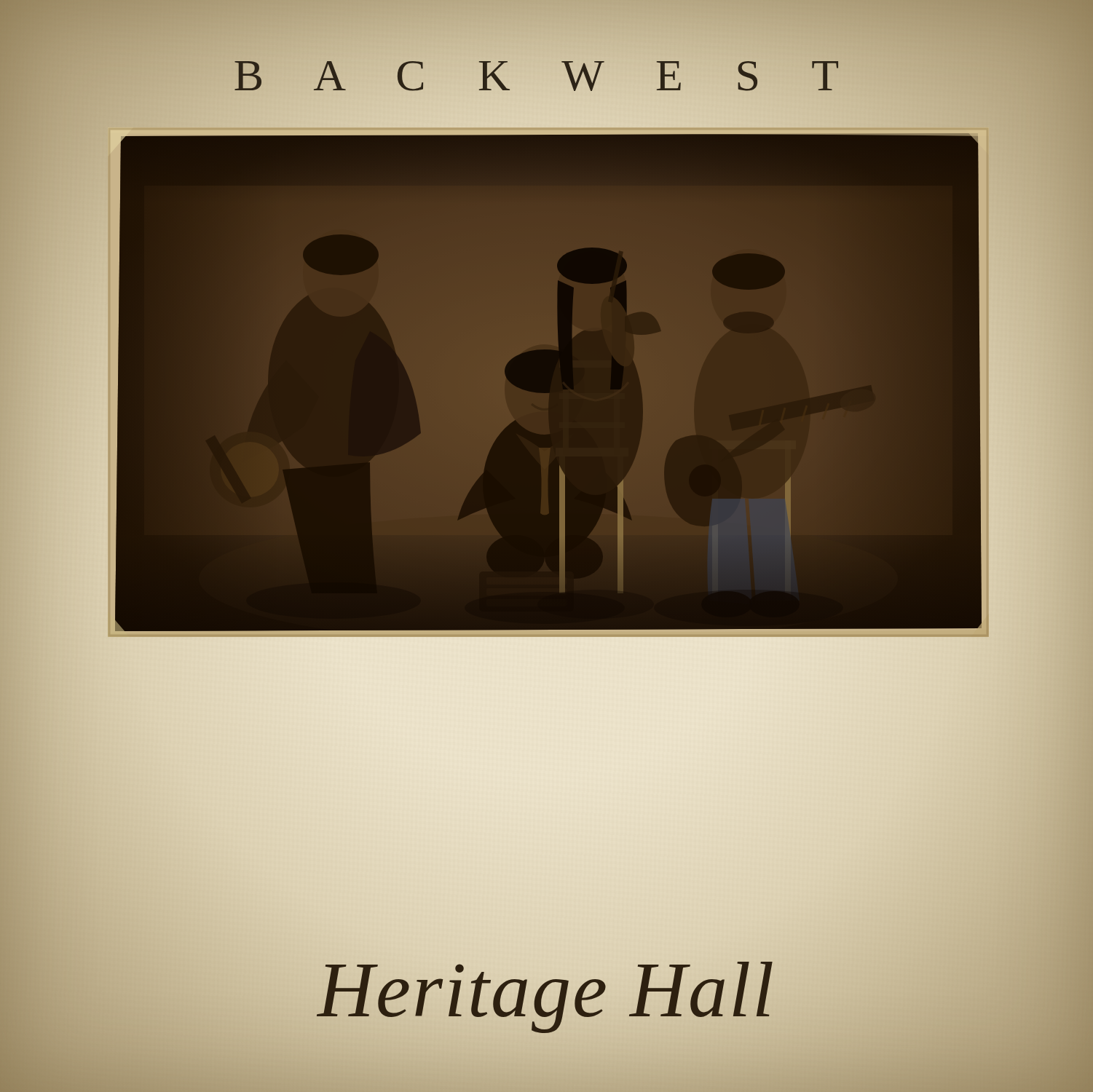
Task: Find the photo
Action: 548,382
